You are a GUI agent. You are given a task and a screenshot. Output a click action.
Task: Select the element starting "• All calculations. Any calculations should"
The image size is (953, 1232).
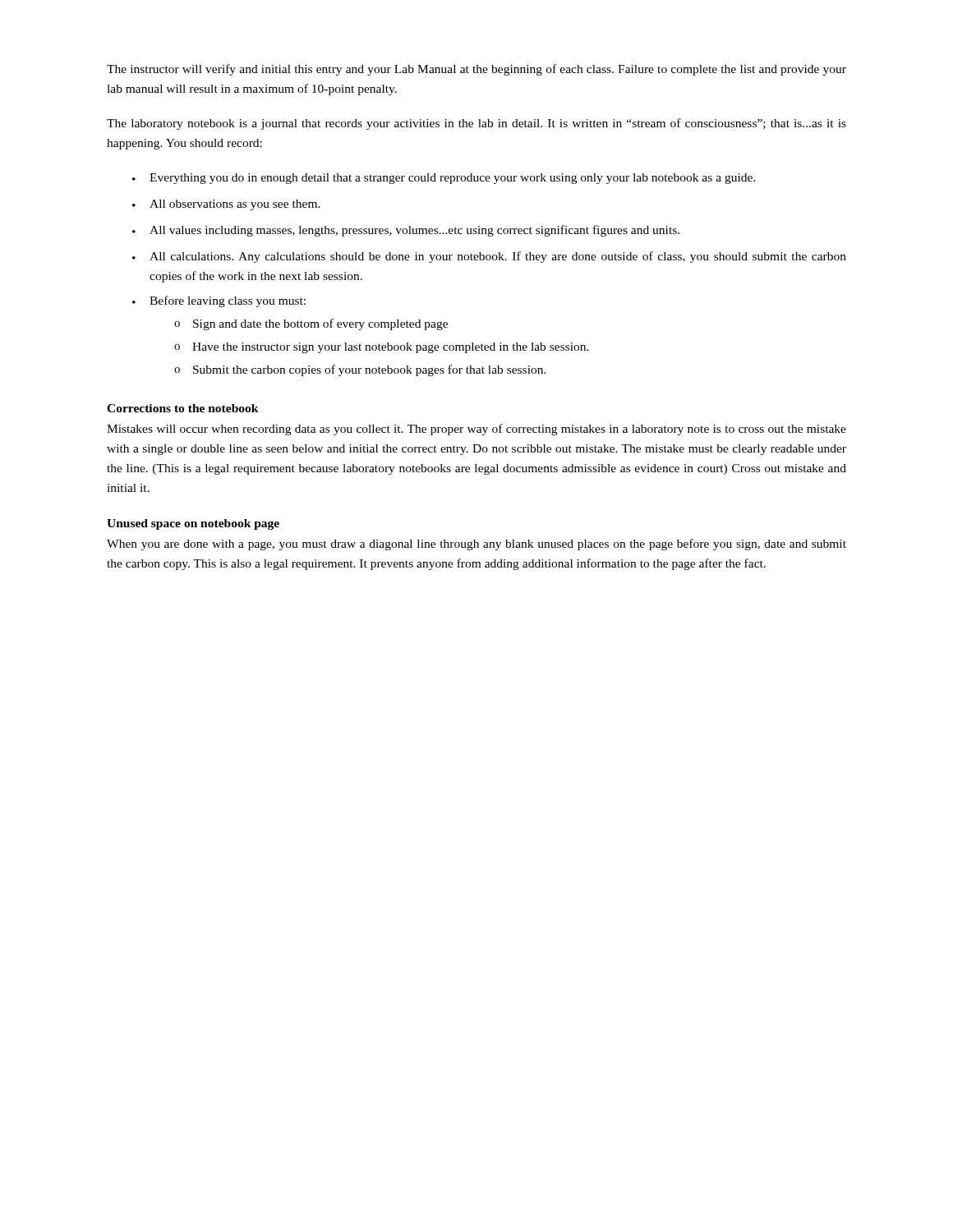(x=489, y=266)
